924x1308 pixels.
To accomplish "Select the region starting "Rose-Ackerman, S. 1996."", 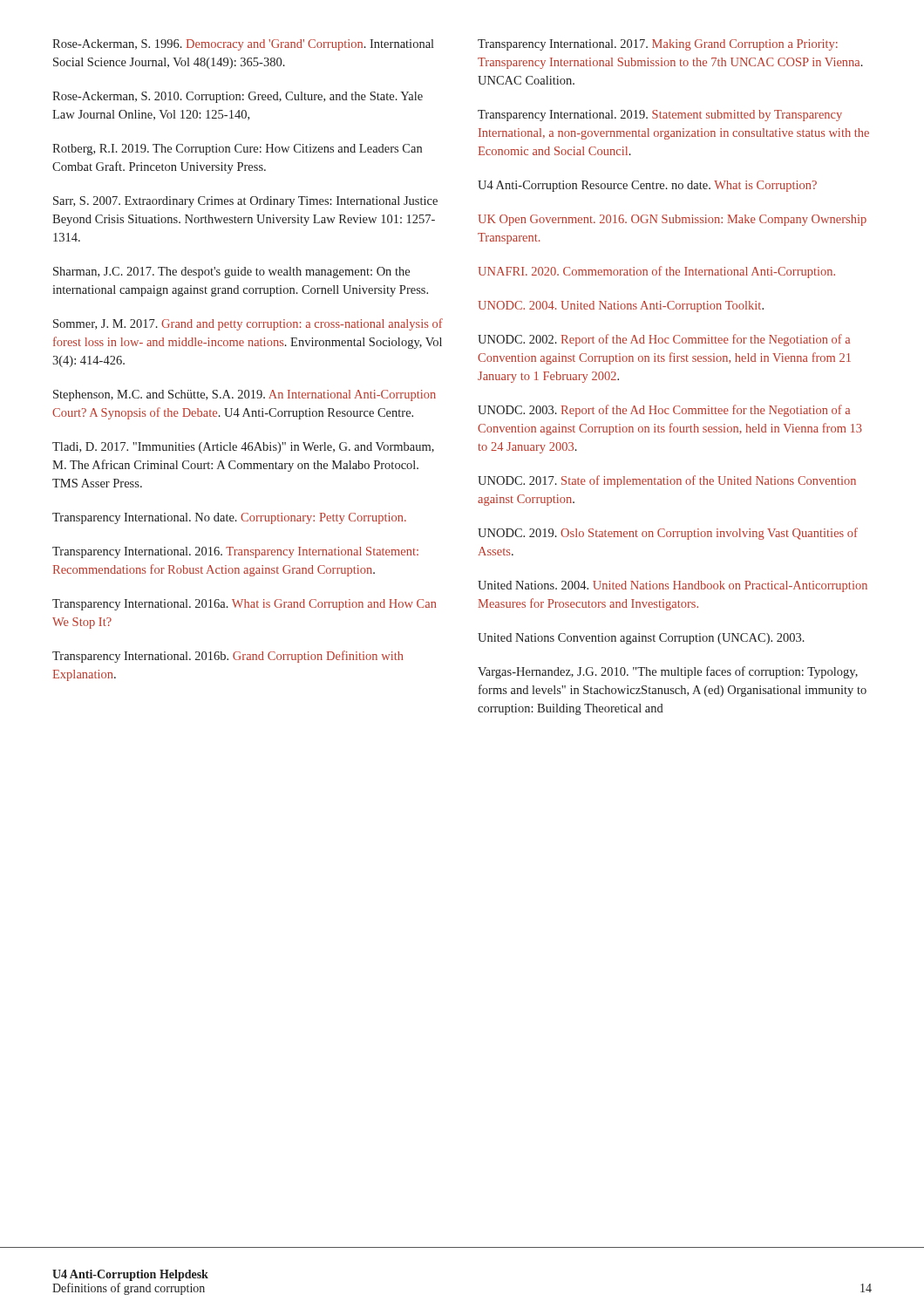I will point(243,53).
